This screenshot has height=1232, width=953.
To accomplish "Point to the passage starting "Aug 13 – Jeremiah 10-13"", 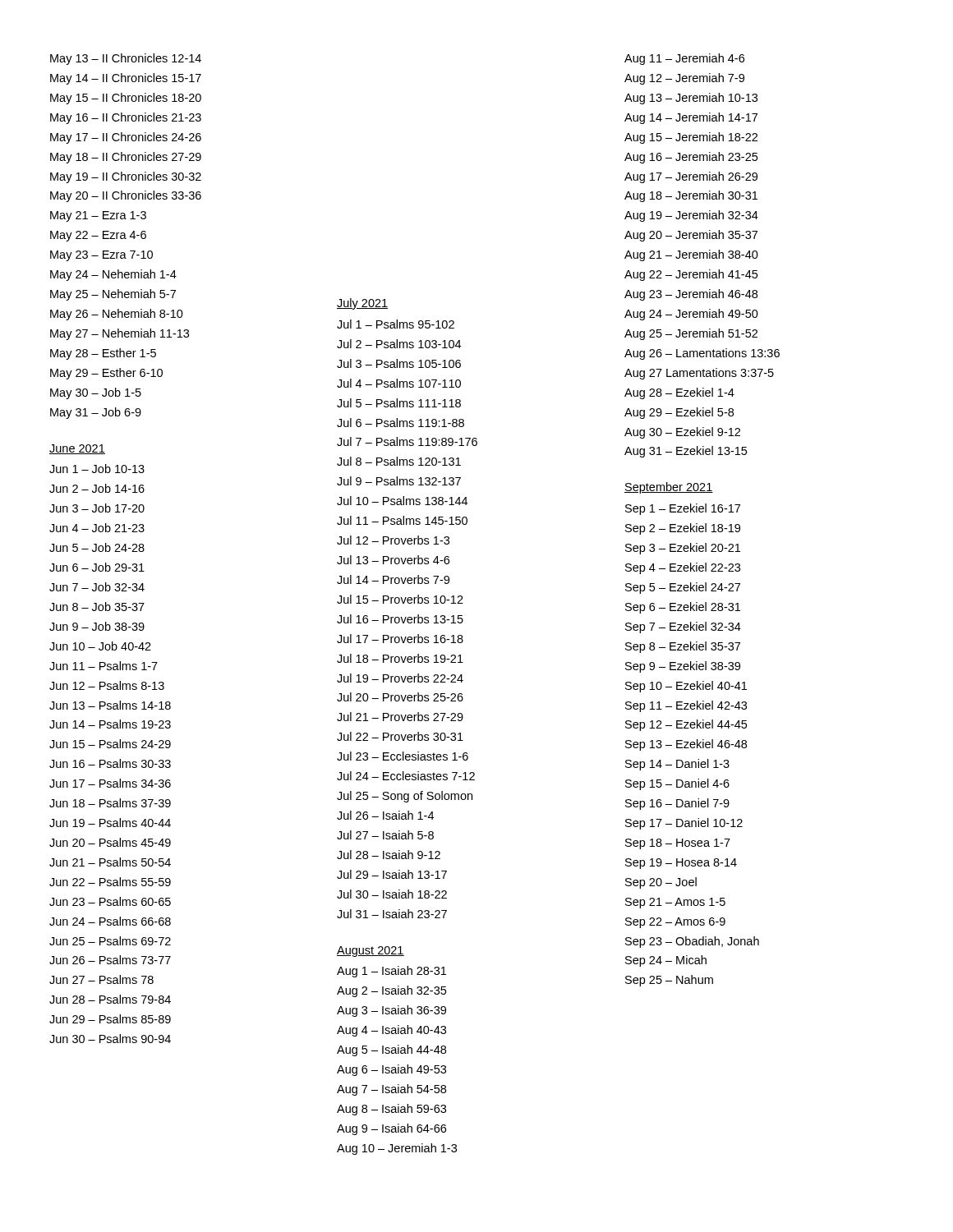I will [691, 98].
